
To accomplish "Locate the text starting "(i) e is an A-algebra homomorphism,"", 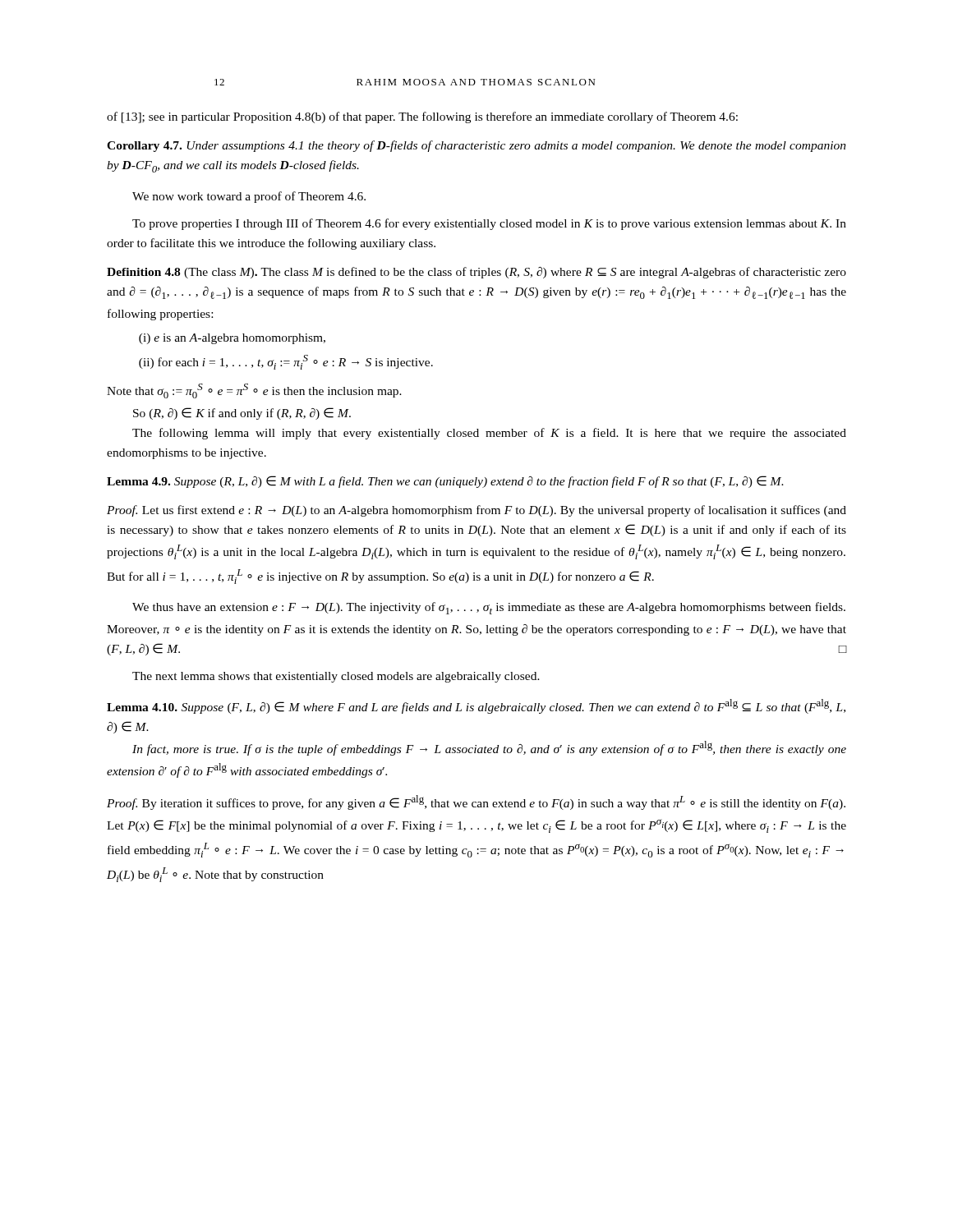I will coord(232,337).
